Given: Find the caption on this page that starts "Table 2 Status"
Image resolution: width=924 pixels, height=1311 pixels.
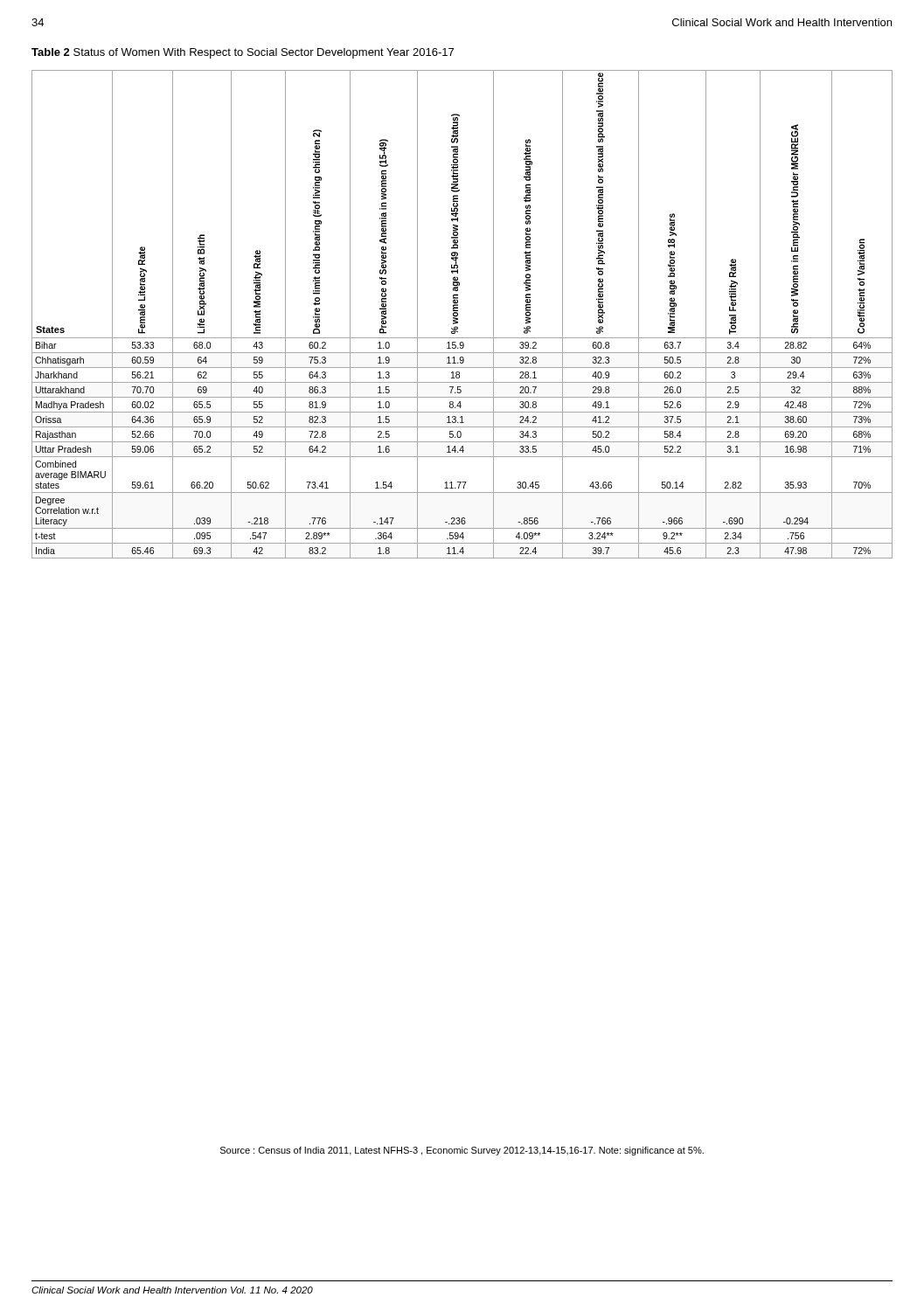Looking at the screenshot, I should 243,52.
